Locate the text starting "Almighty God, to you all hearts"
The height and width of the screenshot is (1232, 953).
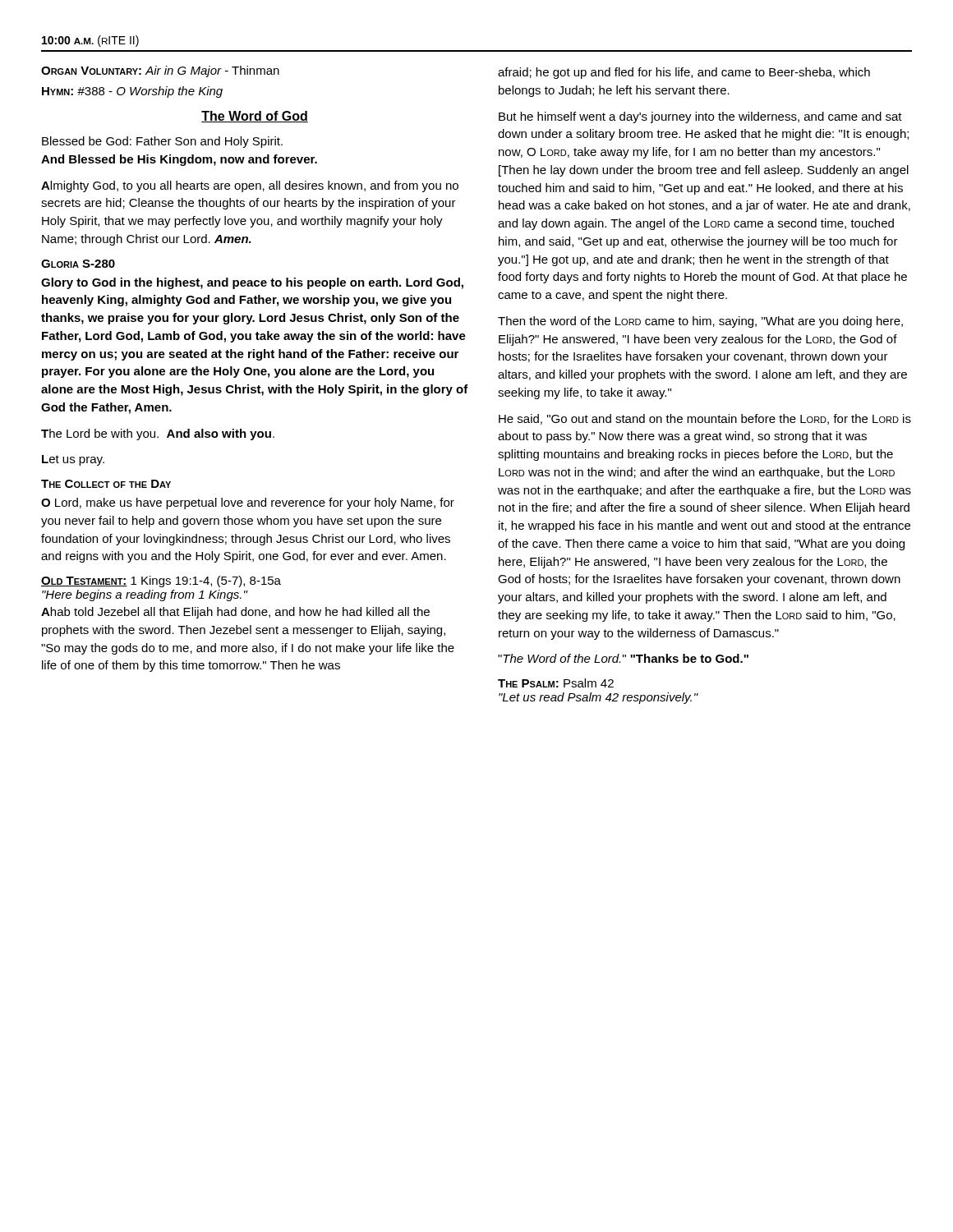pyautogui.click(x=255, y=212)
